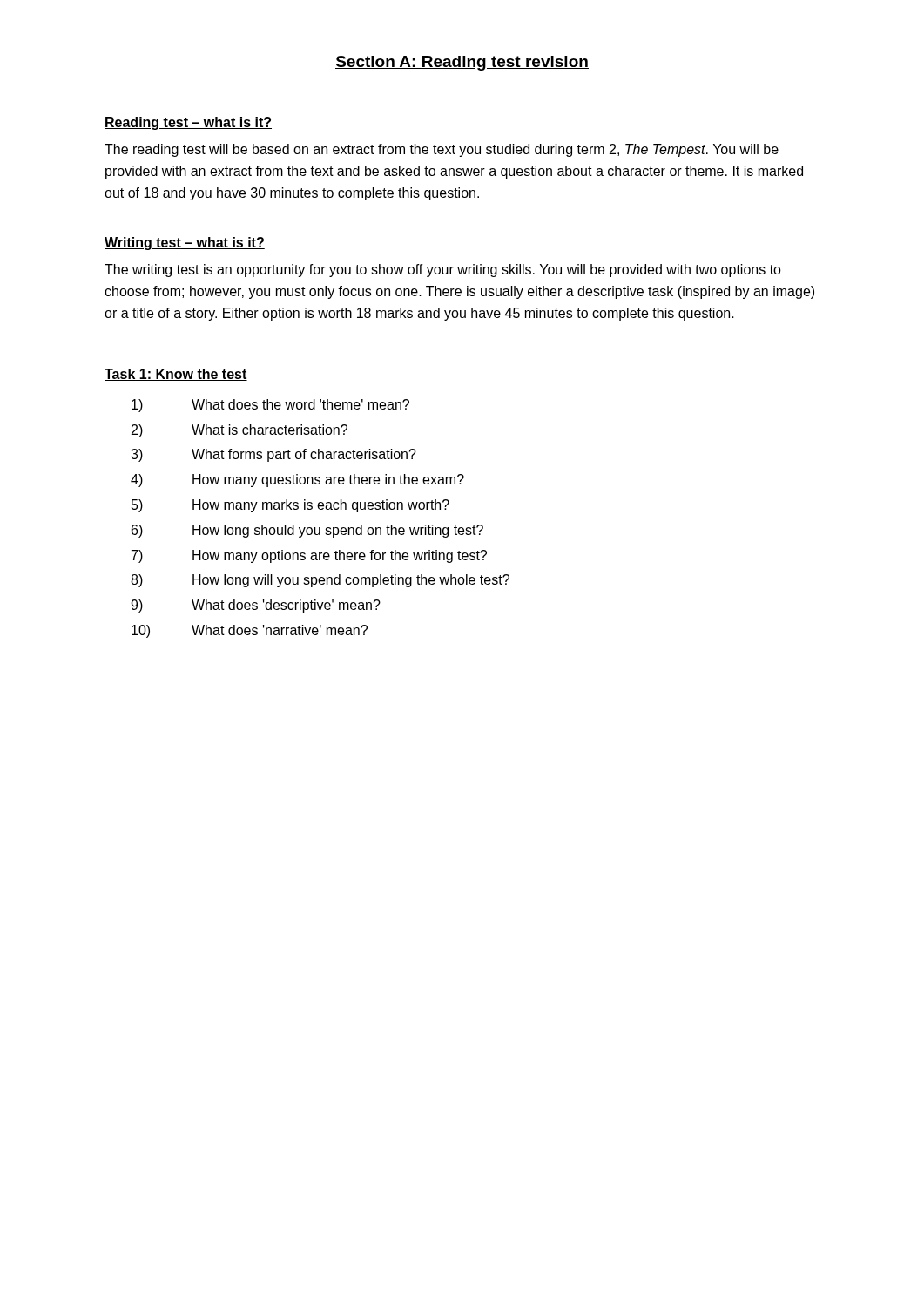Find the list item that reads "5) How many"
The width and height of the screenshot is (924, 1307).
pos(290,506)
